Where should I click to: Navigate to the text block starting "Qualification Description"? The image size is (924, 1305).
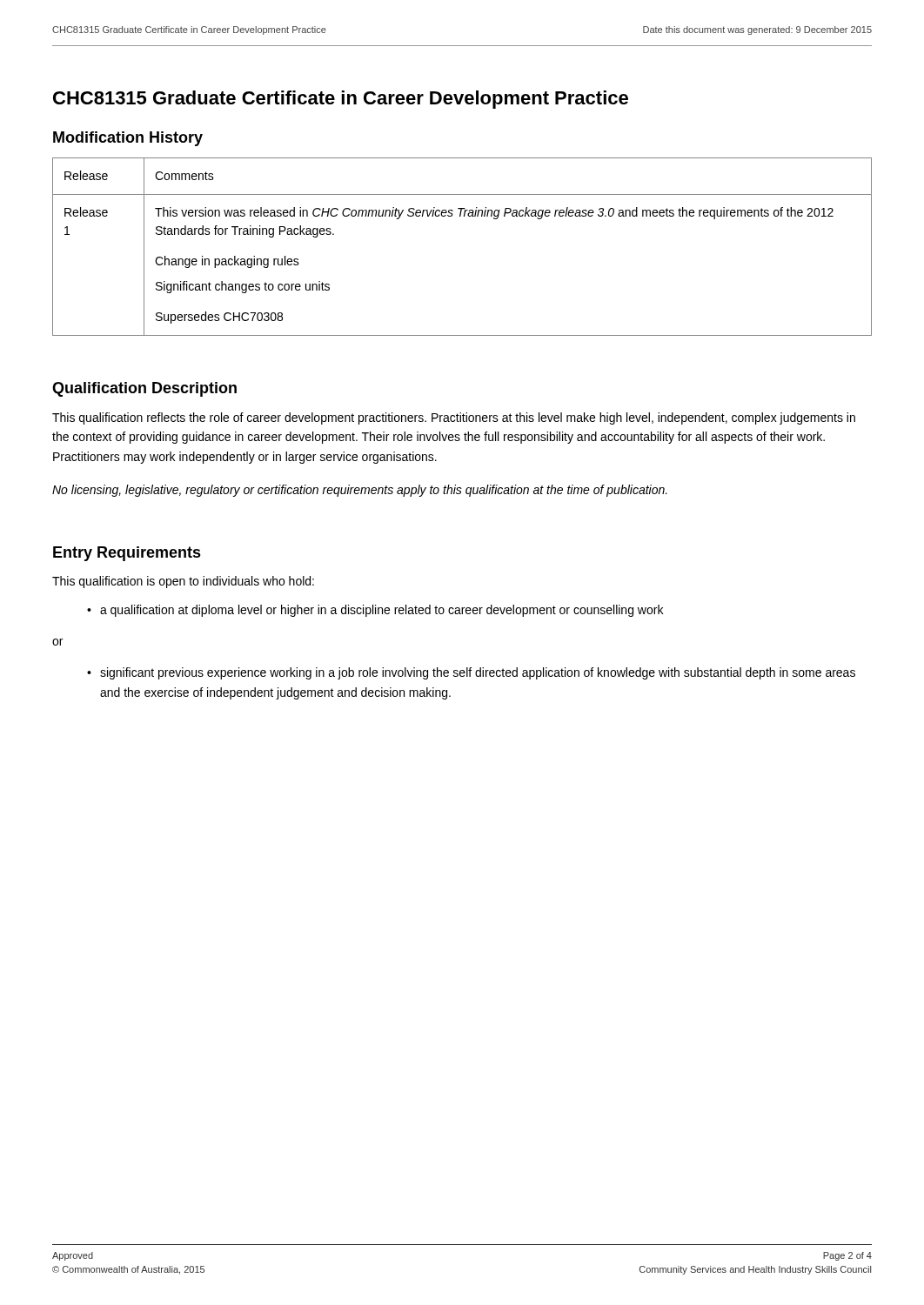click(145, 388)
